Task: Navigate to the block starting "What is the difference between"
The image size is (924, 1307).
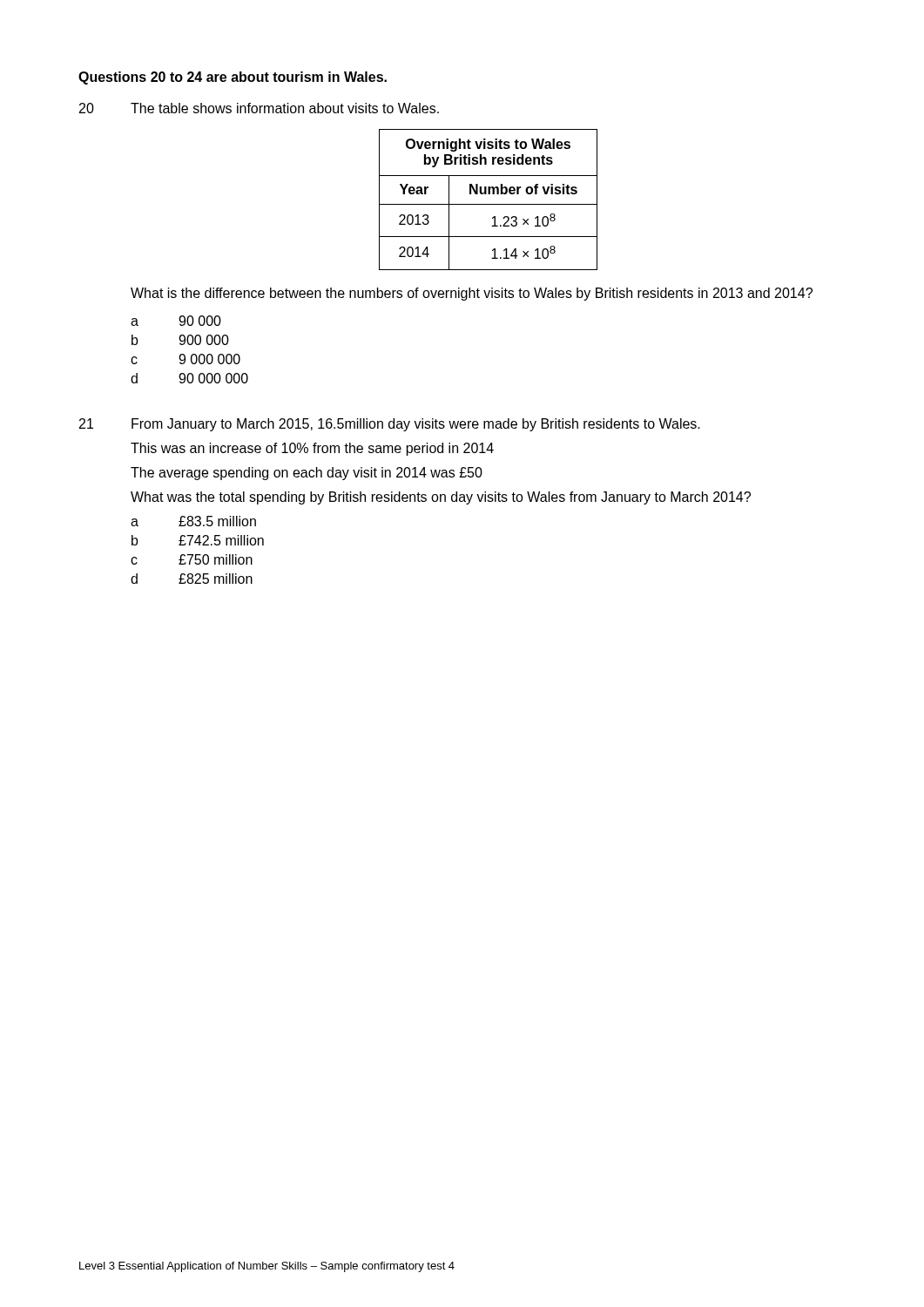Action: (472, 293)
